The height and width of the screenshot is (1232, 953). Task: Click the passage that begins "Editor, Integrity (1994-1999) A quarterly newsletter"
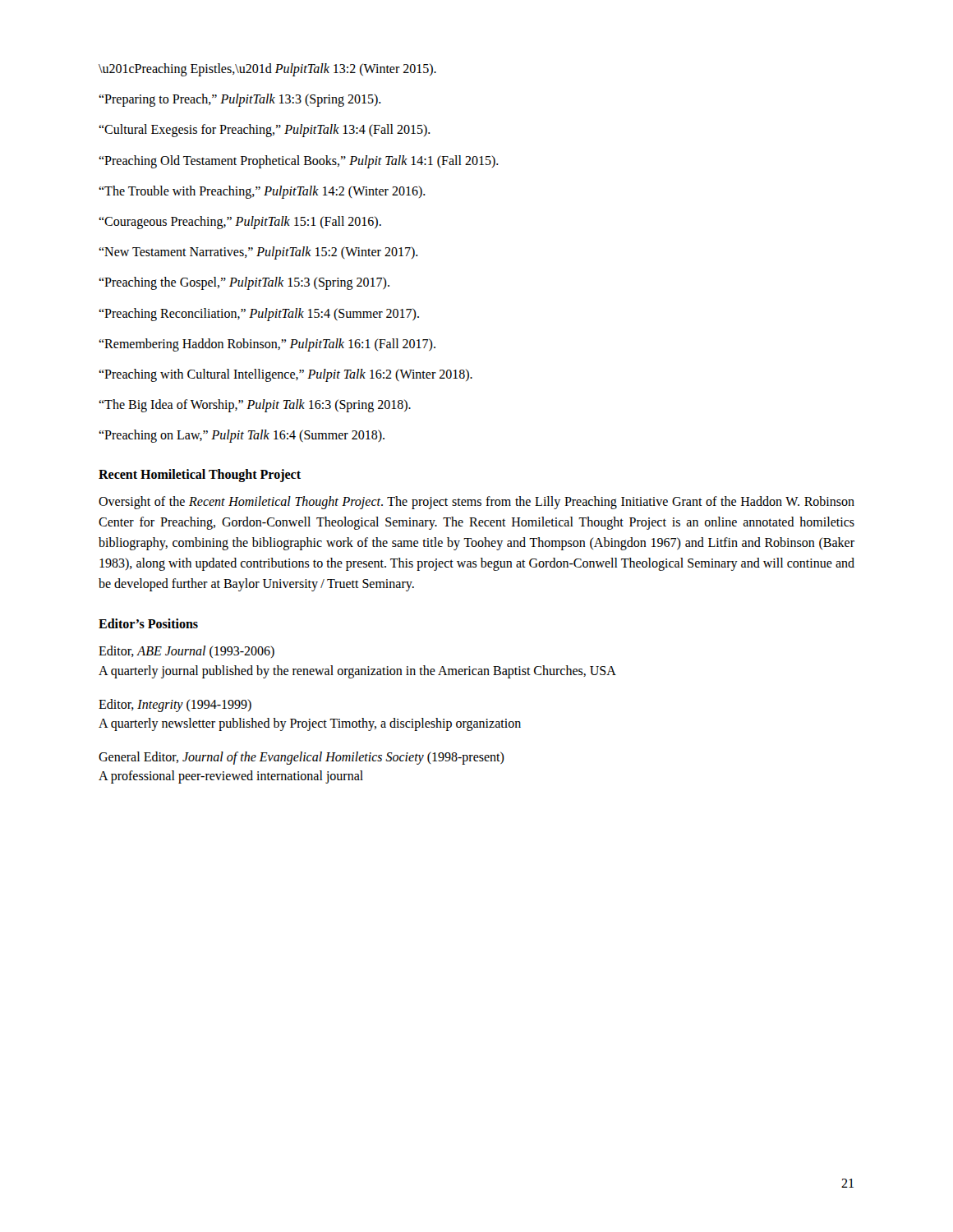click(x=310, y=714)
